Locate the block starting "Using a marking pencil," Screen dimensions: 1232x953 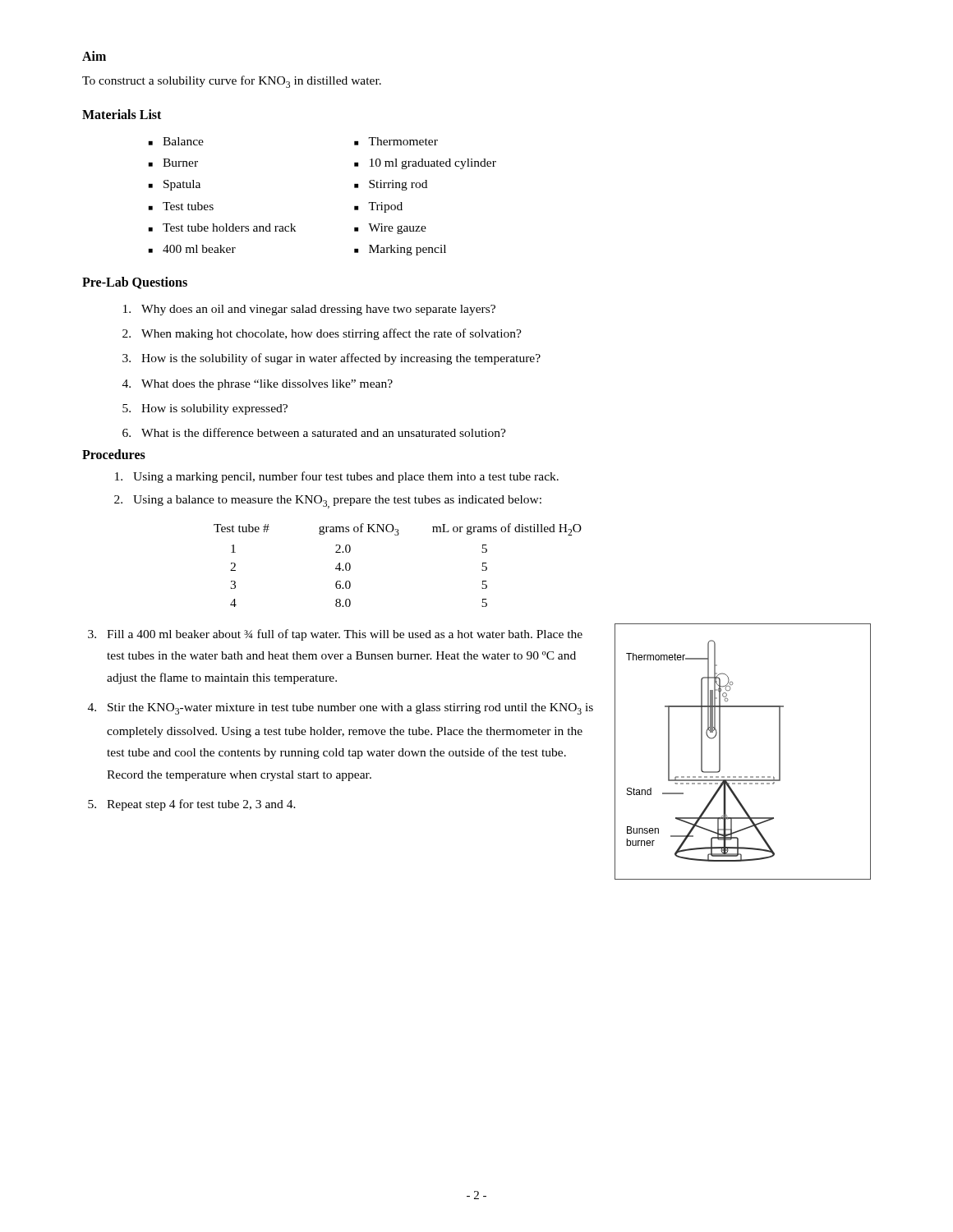[333, 476]
